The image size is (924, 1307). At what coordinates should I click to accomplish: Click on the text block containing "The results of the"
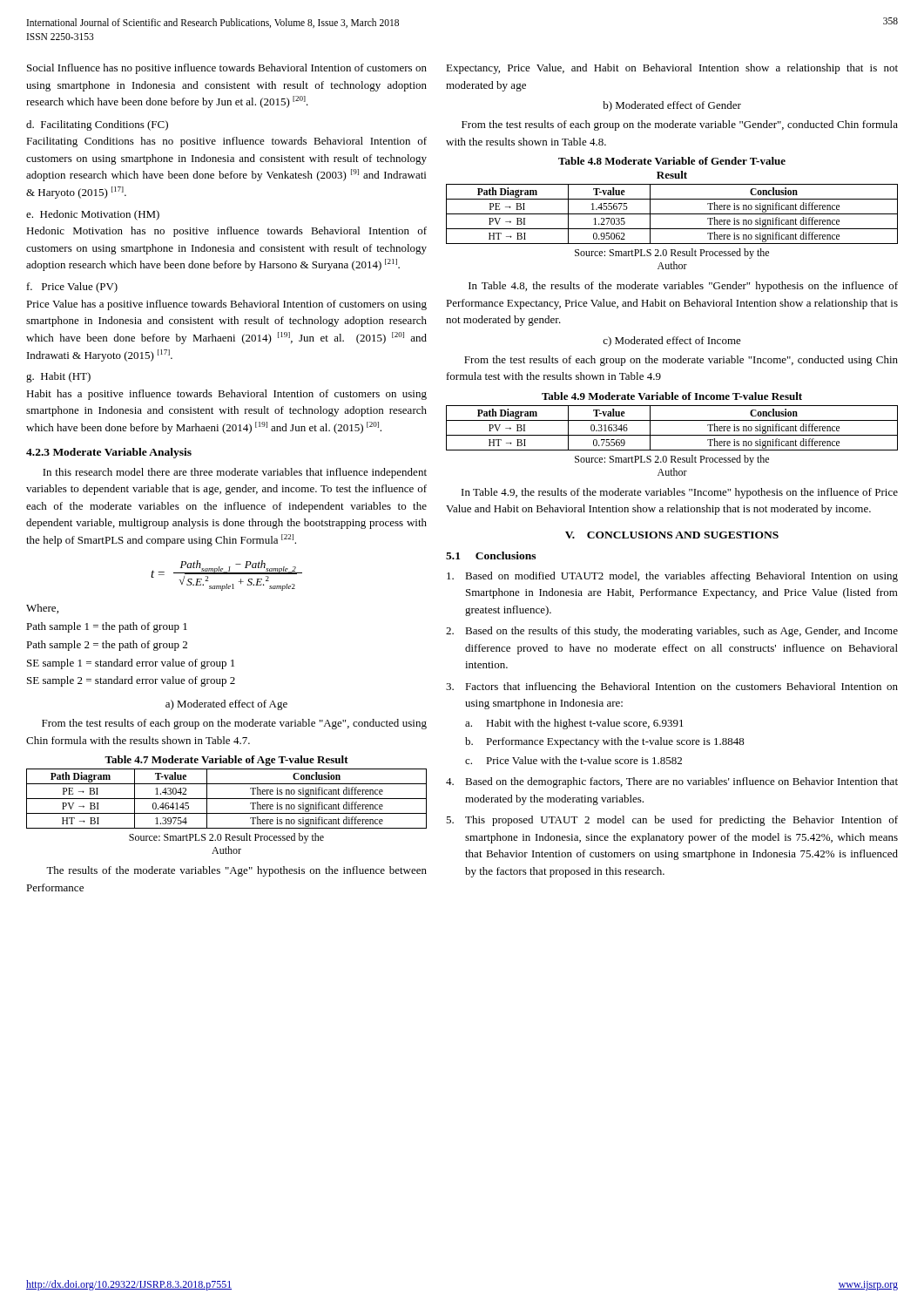[x=226, y=879]
